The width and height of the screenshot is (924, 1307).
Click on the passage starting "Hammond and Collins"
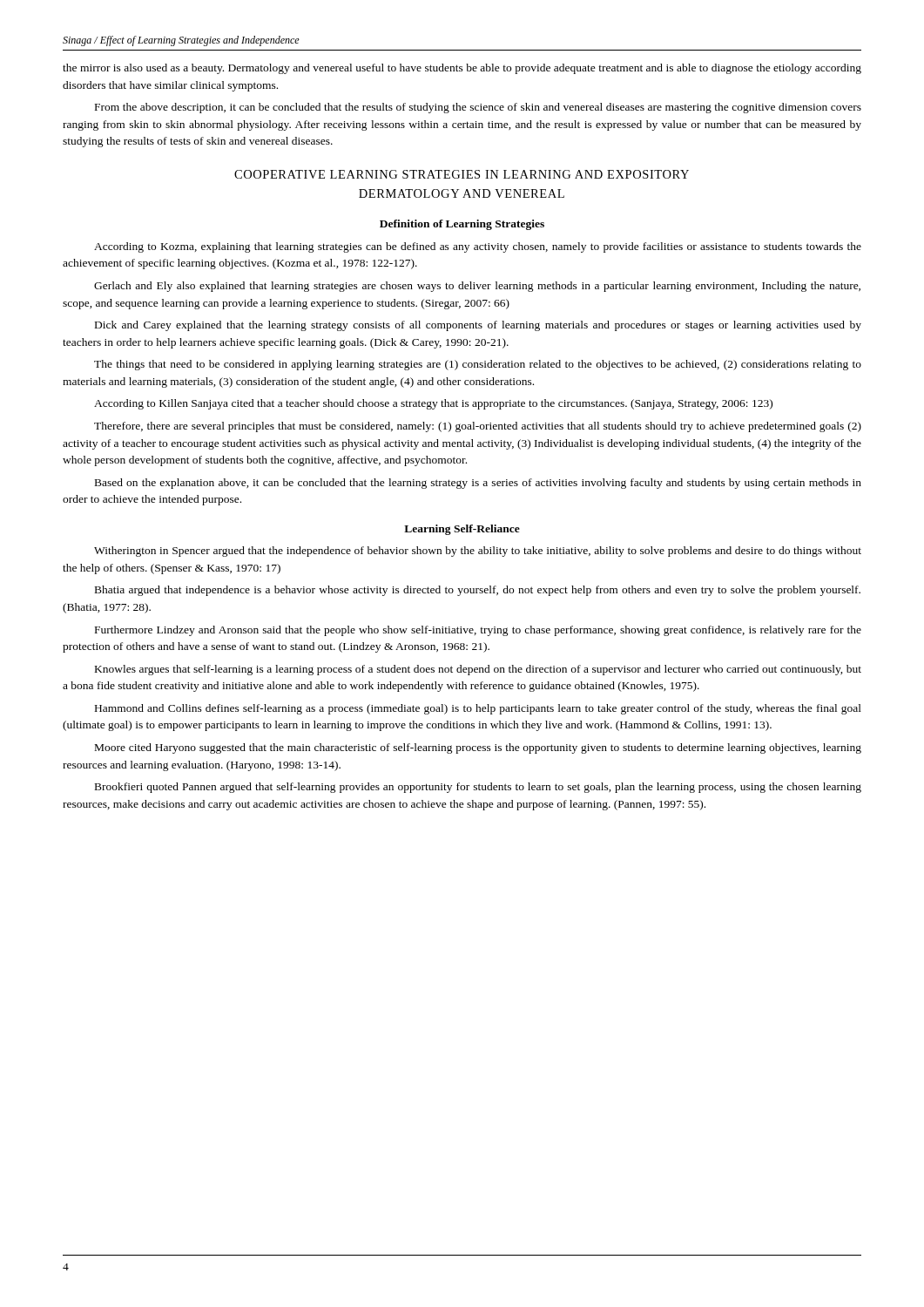pyautogui.click(x=462, y=717)
